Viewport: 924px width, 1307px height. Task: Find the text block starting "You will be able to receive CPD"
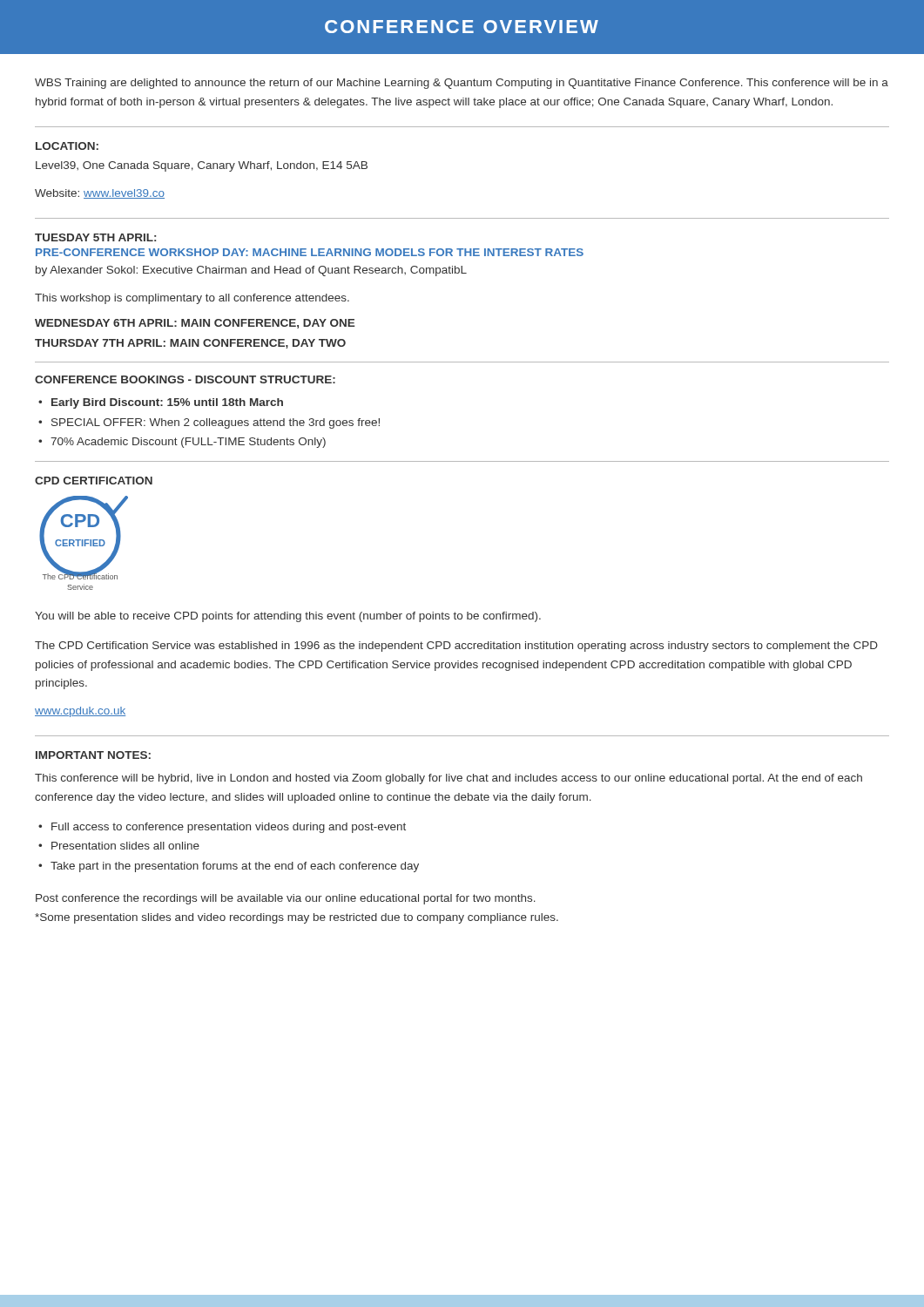[288, 616]
